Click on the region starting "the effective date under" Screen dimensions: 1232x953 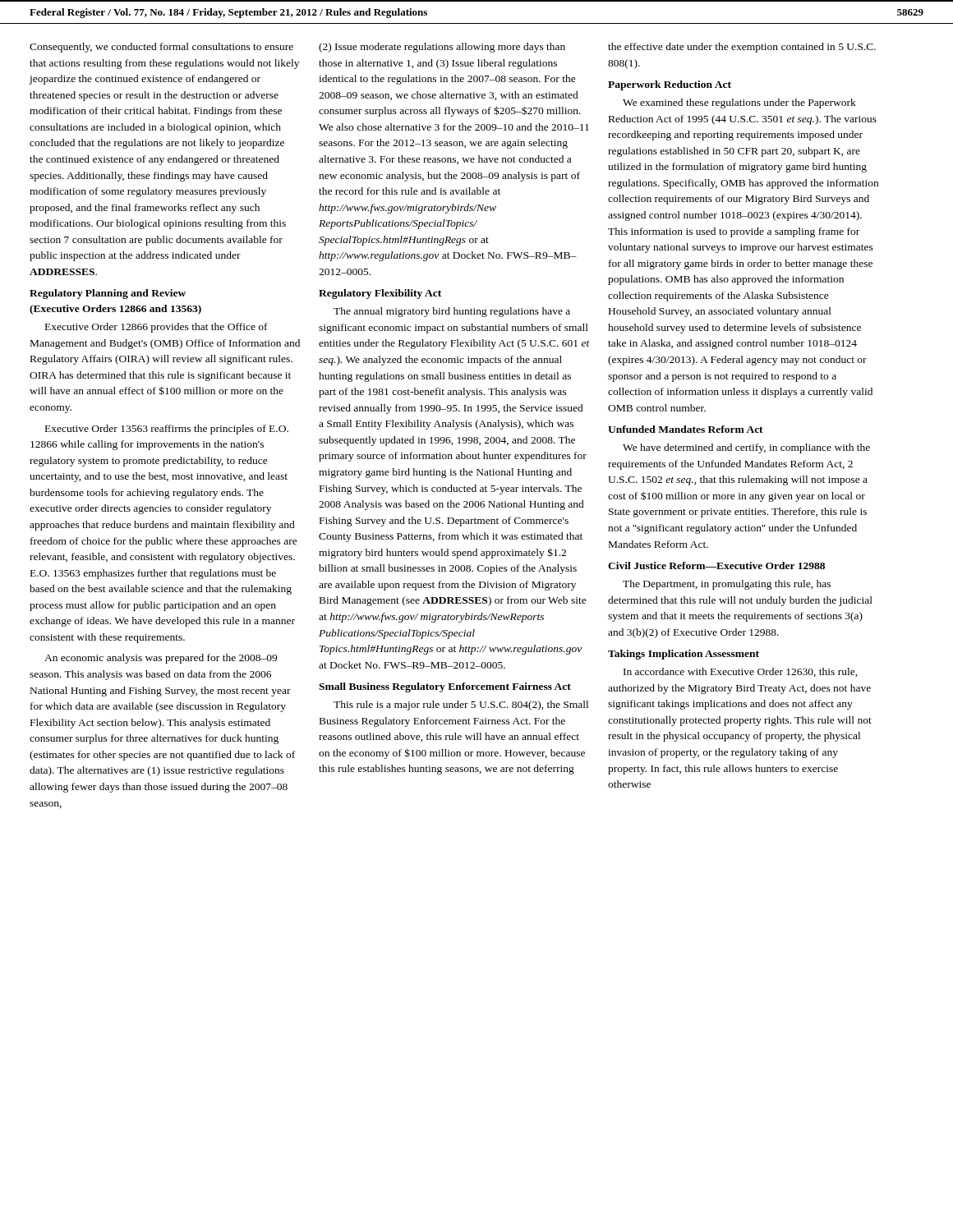pyautogui.click(x=743, y=55)
